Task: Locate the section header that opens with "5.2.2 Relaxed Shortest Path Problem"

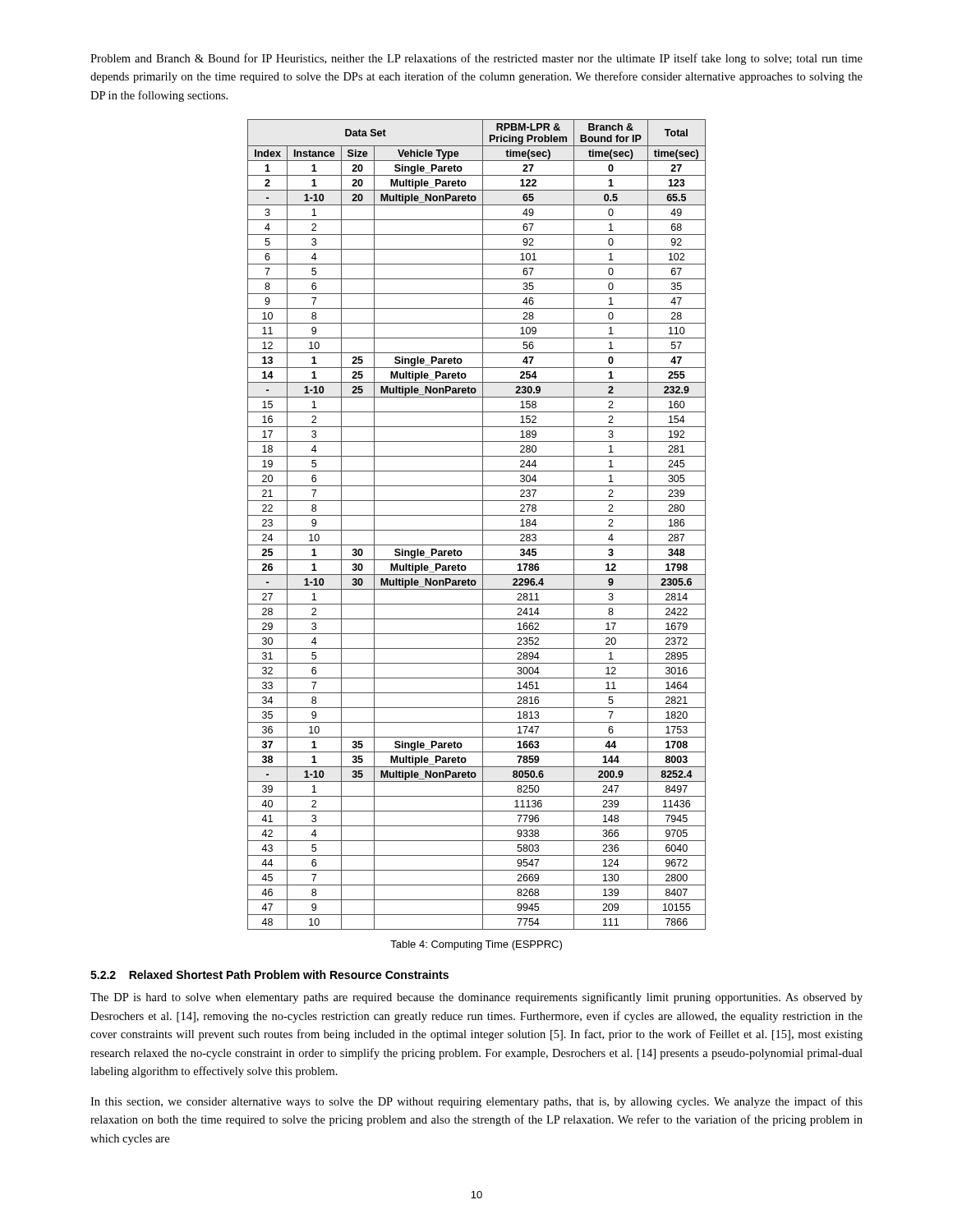Action: [x=270, y=975]
